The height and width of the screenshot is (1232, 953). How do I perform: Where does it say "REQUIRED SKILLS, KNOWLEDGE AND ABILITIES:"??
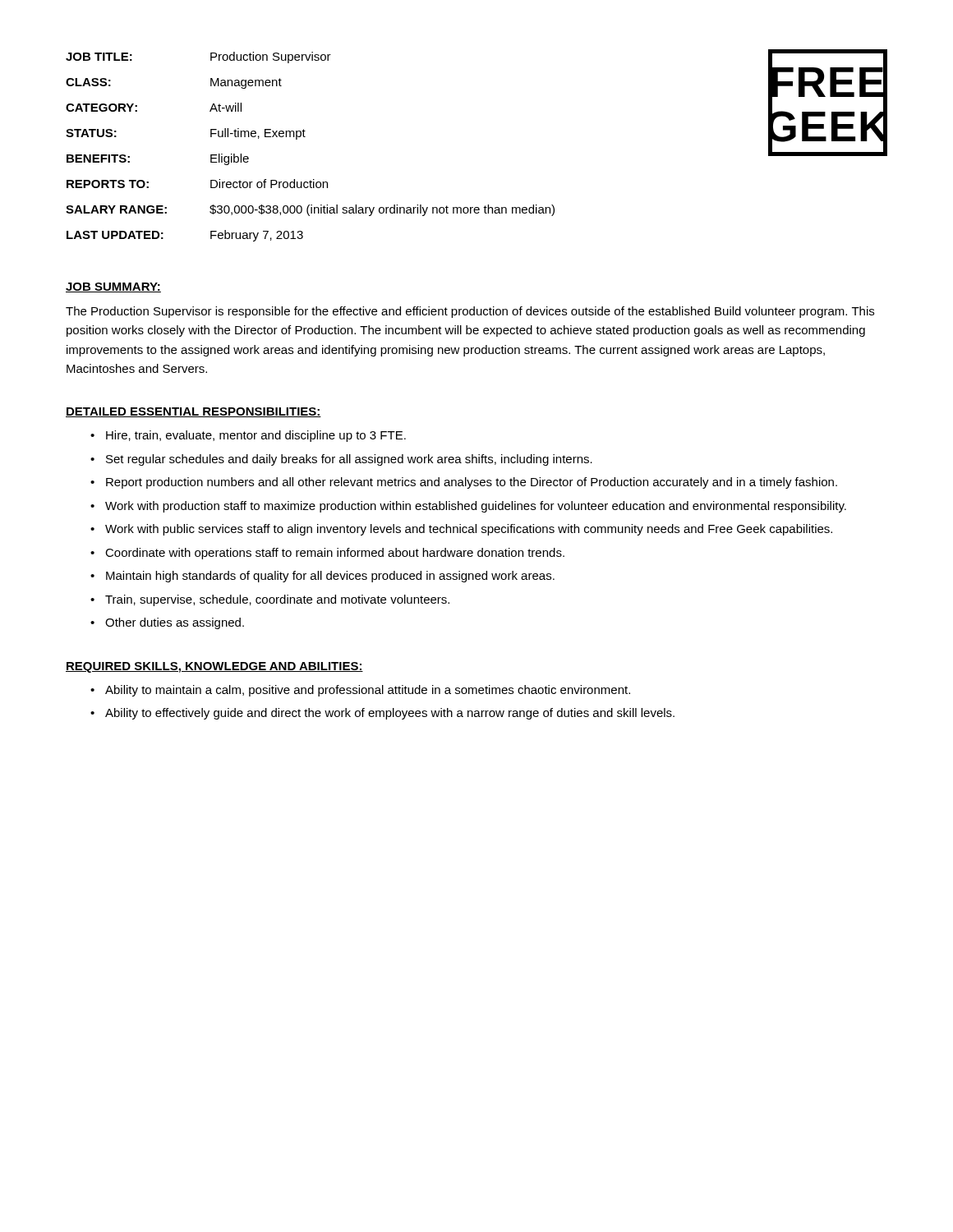click(214, 665)
